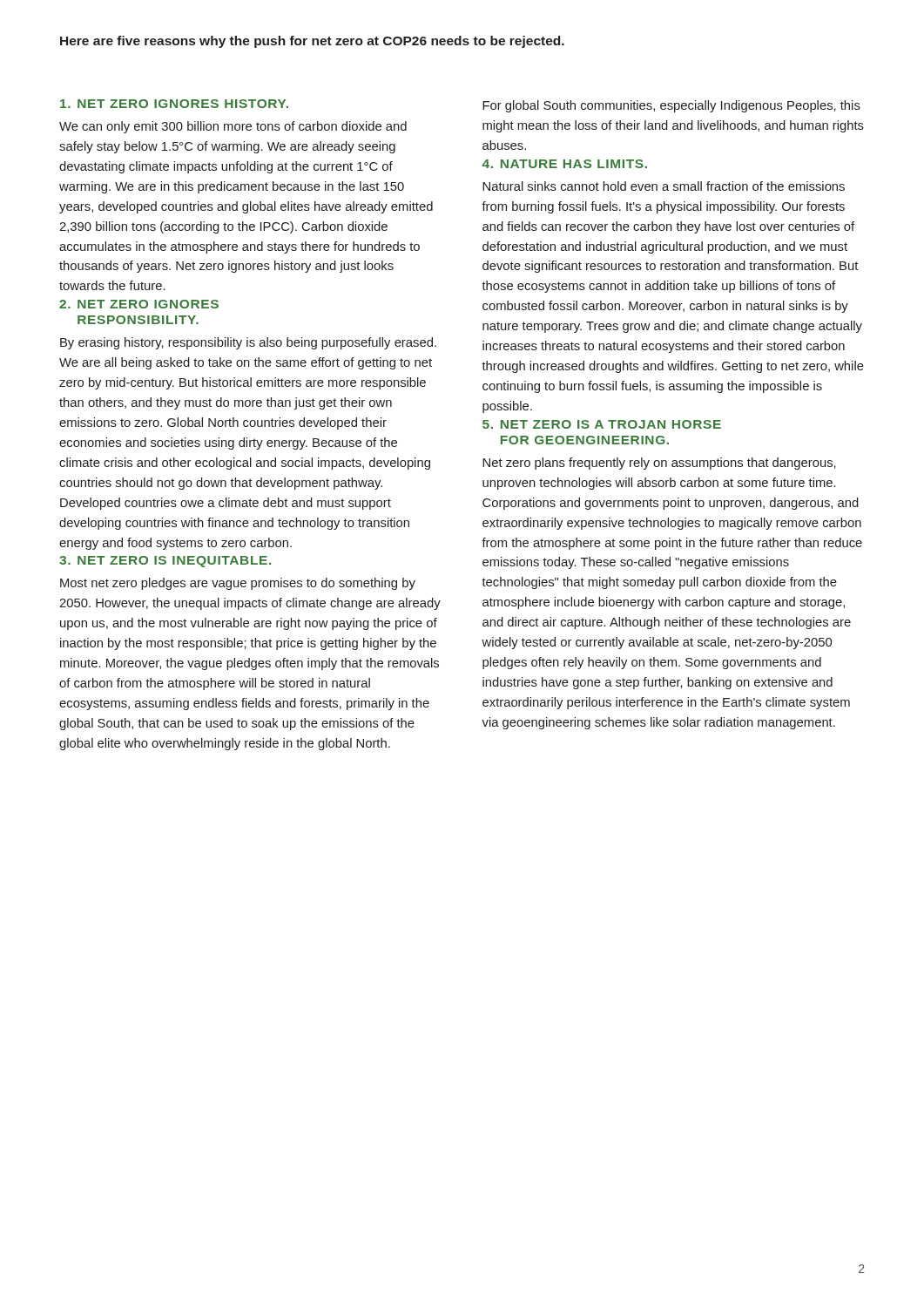This screenshot has height=1307, width=924.
Task: Where is the section header that starts "5. NET ZERO IS A TROJAN"?
Action: click(x=673, y=432)
